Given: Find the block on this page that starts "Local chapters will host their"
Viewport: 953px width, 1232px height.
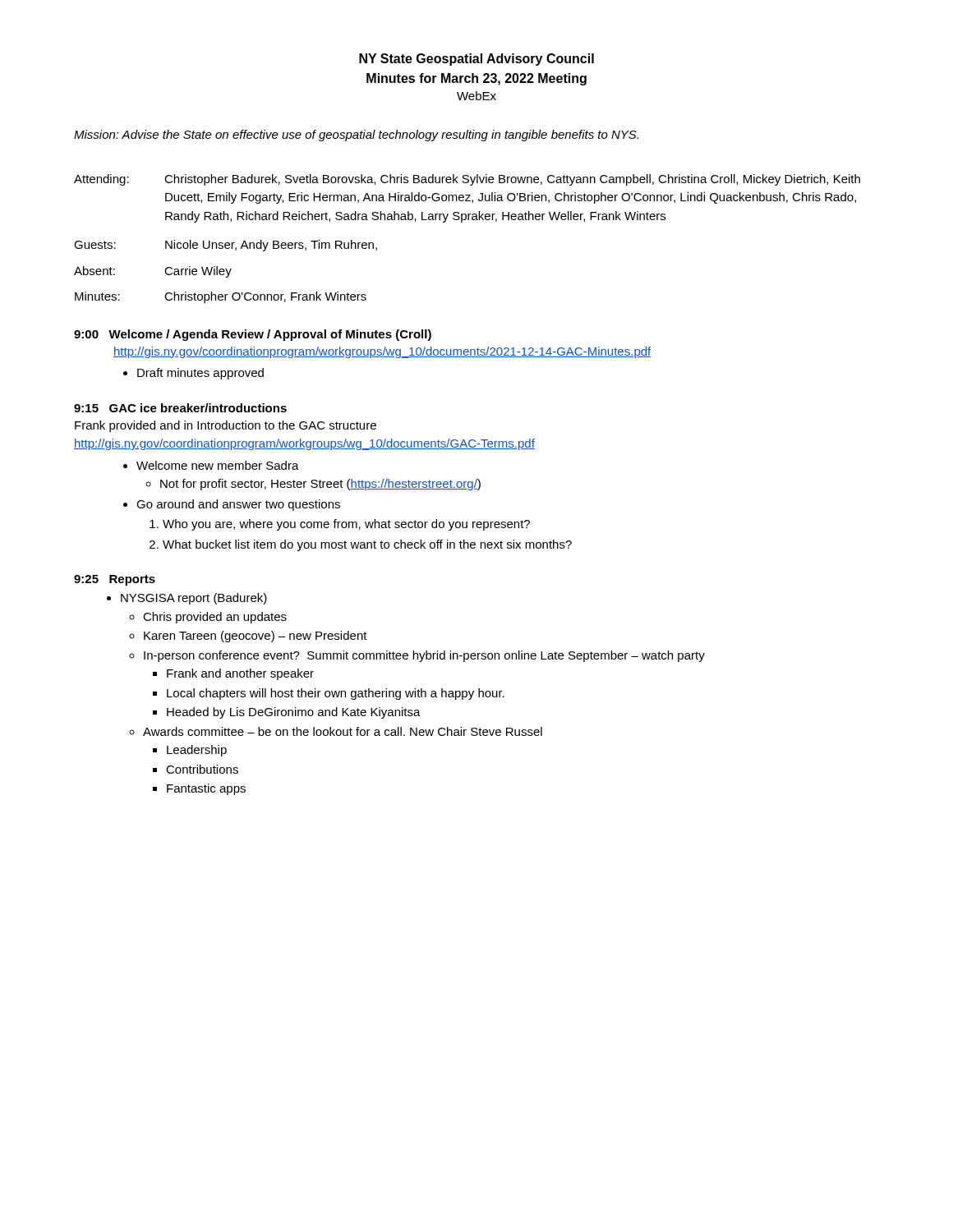Looking at the screenshot, I should pos(336,692).
